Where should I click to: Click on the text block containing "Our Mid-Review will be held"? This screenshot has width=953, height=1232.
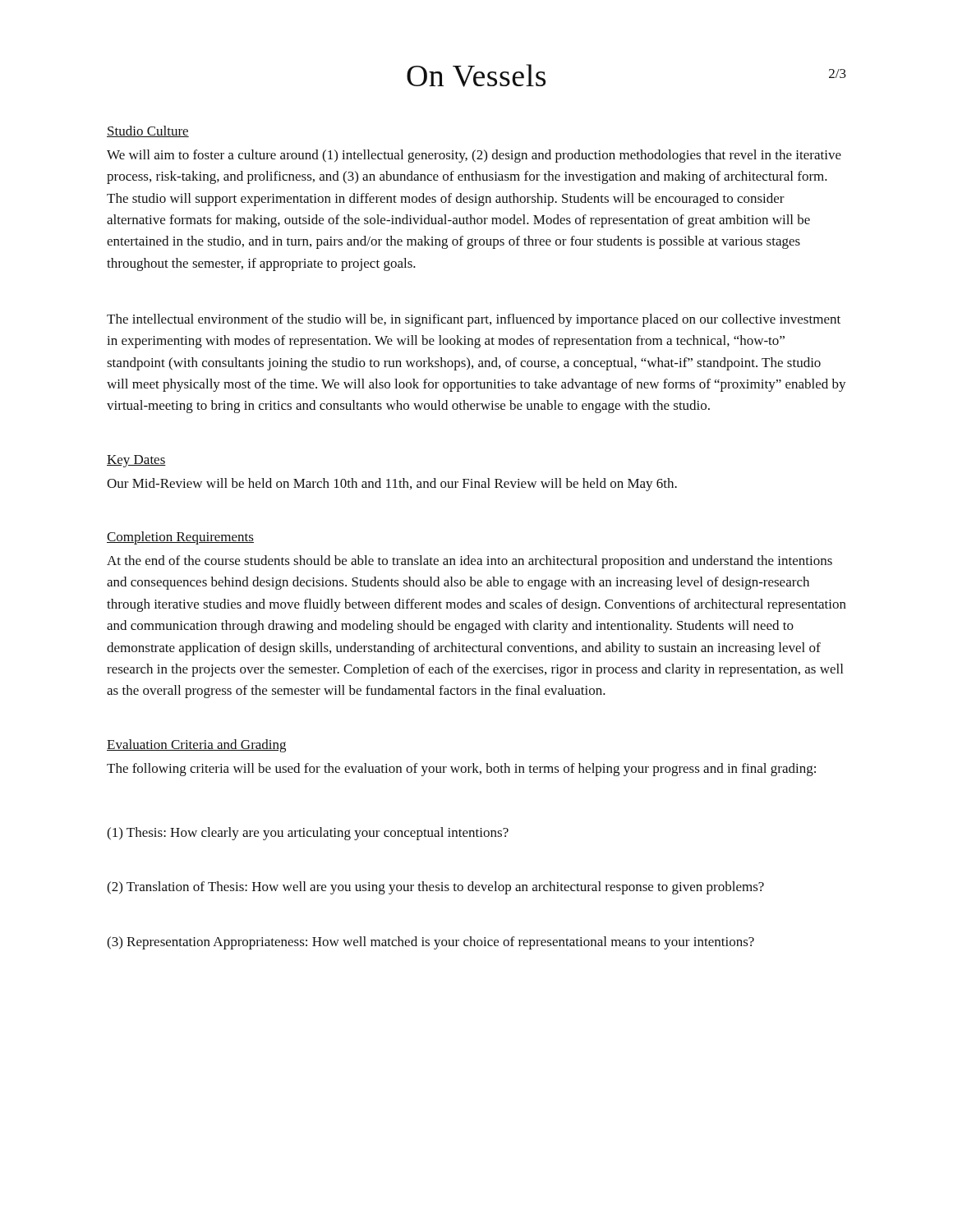pos(392,483)
